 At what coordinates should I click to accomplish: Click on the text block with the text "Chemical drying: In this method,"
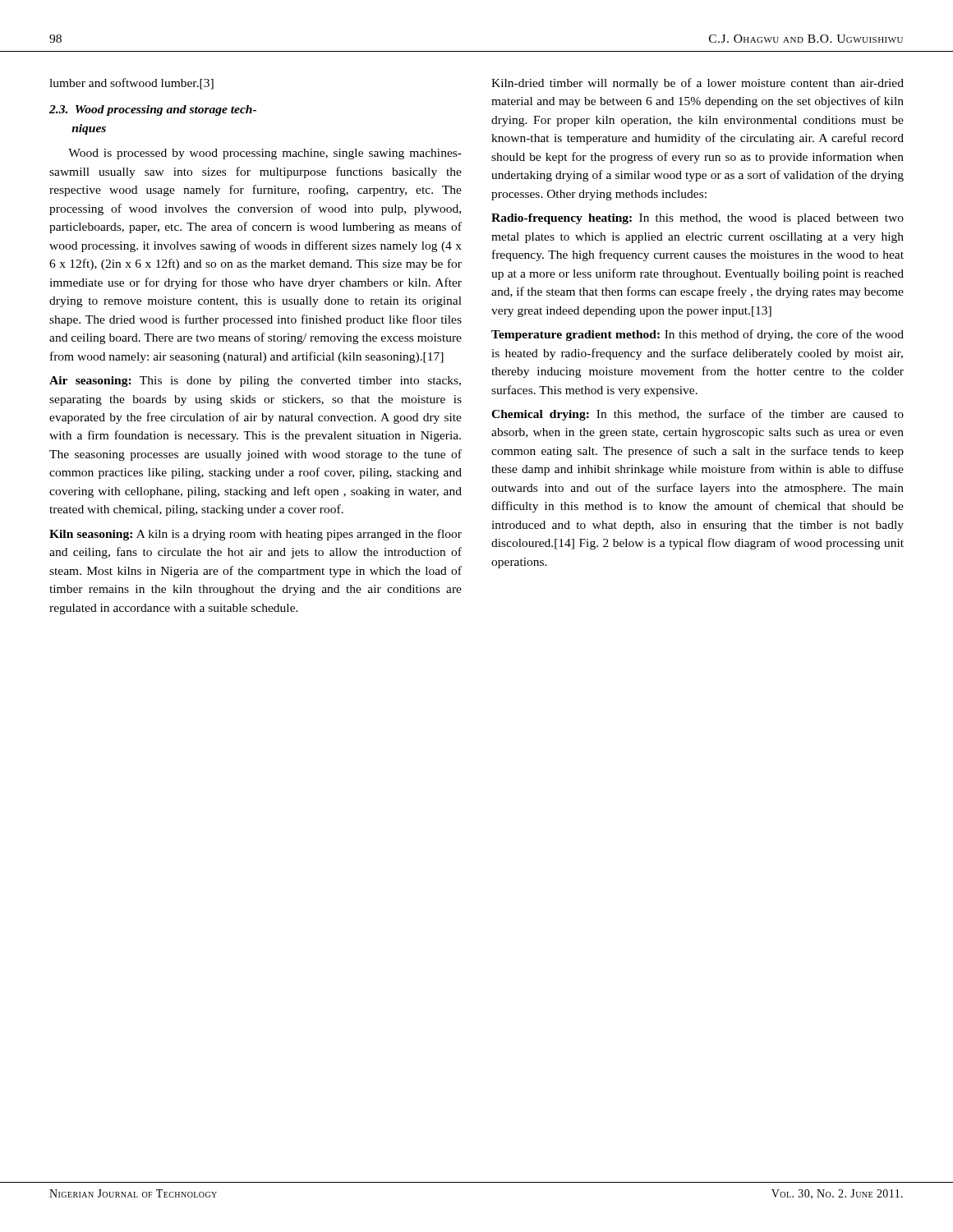pos(698,488)
